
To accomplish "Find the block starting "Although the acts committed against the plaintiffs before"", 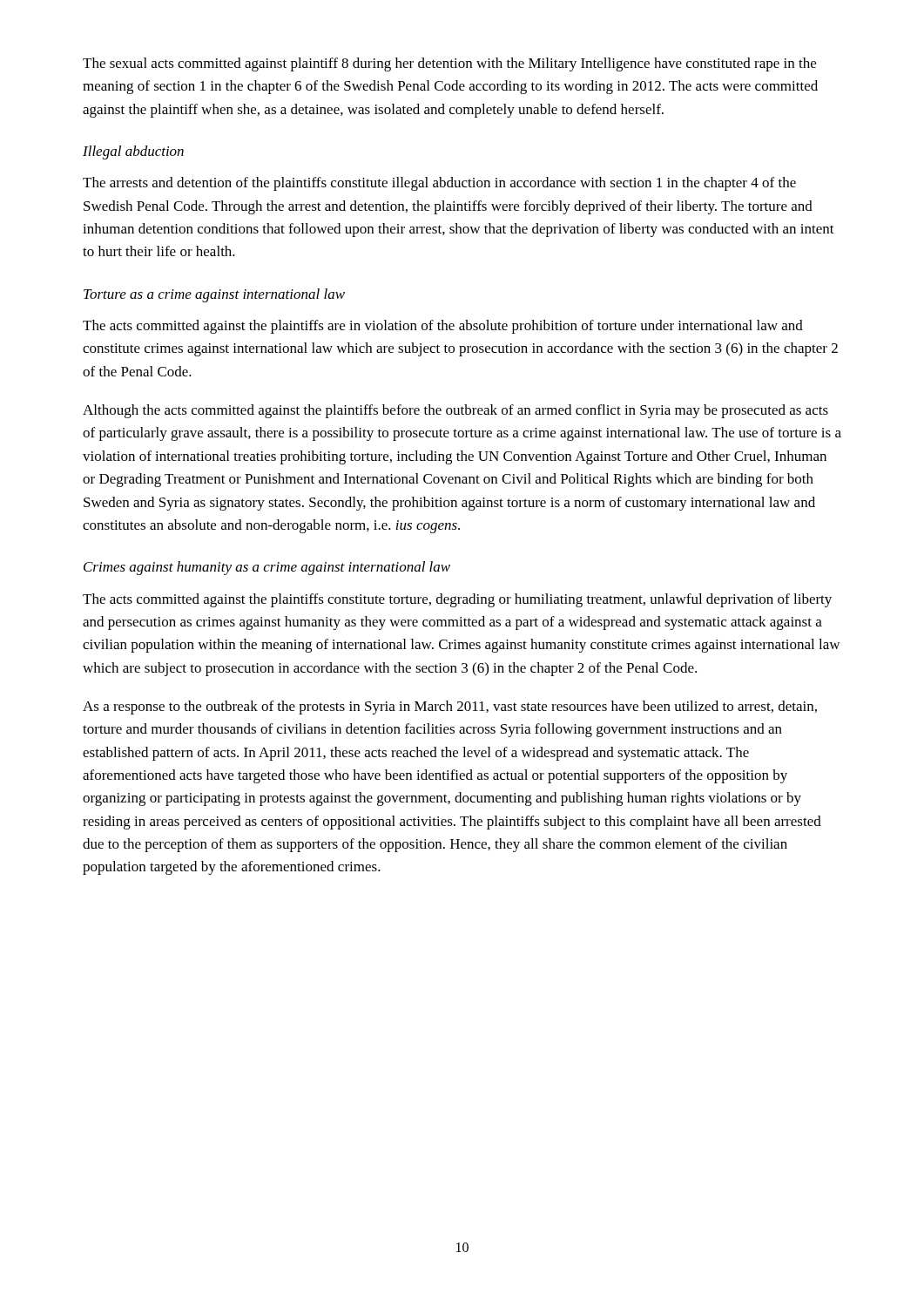I will (462, 467).
